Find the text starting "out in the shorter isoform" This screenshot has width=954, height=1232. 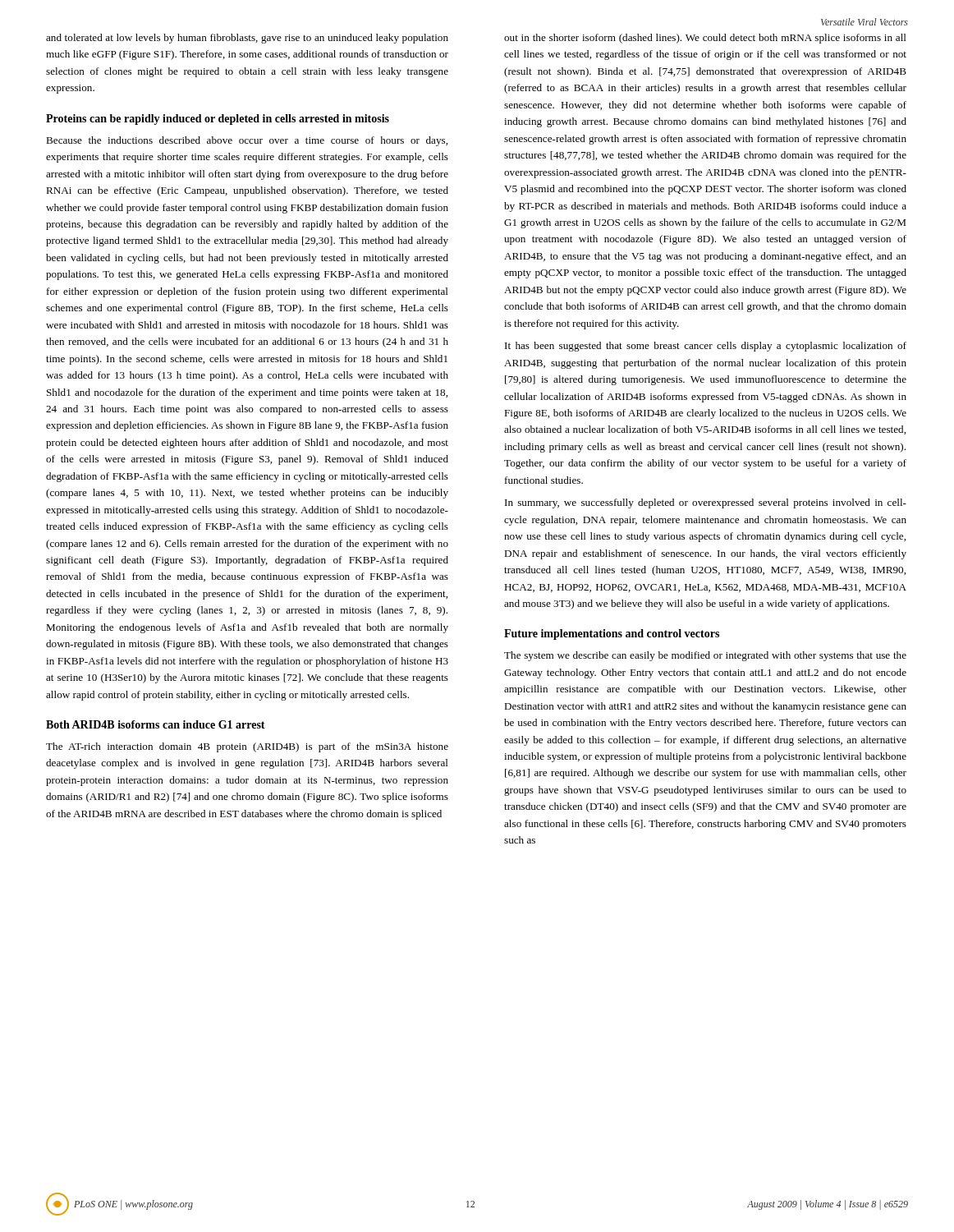pyautogui.click(x=705, y=39)
